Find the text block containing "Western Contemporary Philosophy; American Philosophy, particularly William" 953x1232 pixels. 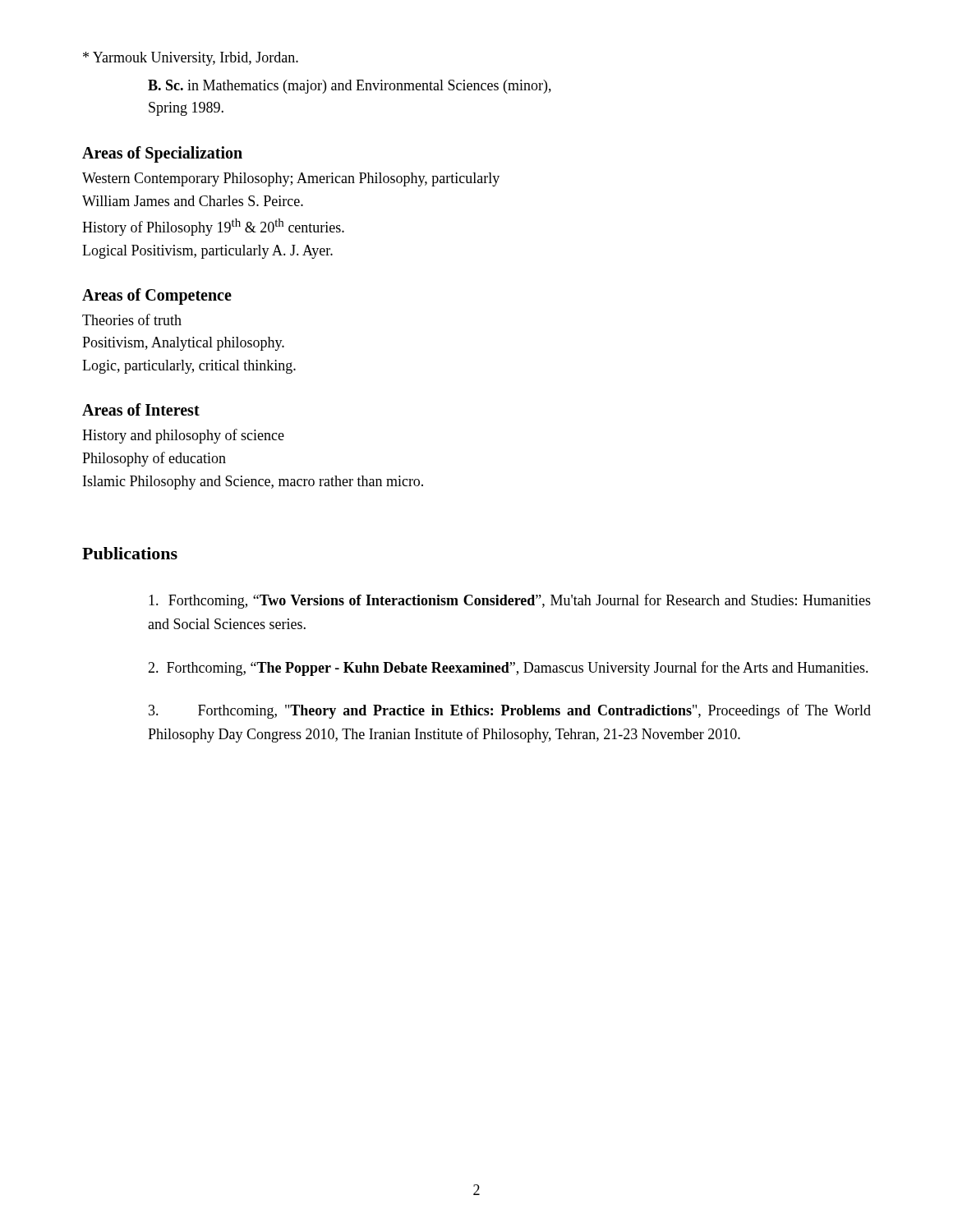click(291, 214)
